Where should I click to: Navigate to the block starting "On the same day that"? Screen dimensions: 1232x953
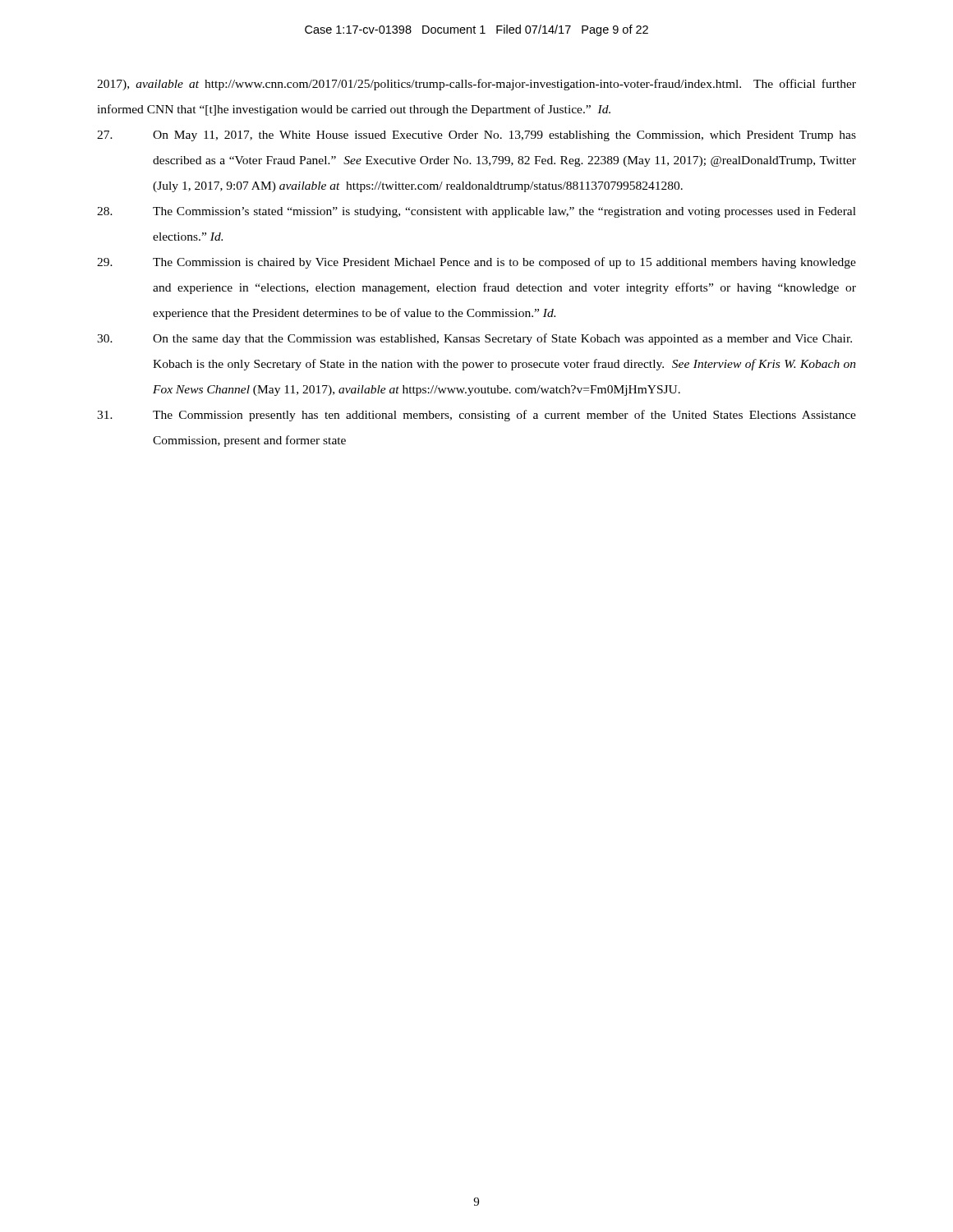(x=476, y=363)
